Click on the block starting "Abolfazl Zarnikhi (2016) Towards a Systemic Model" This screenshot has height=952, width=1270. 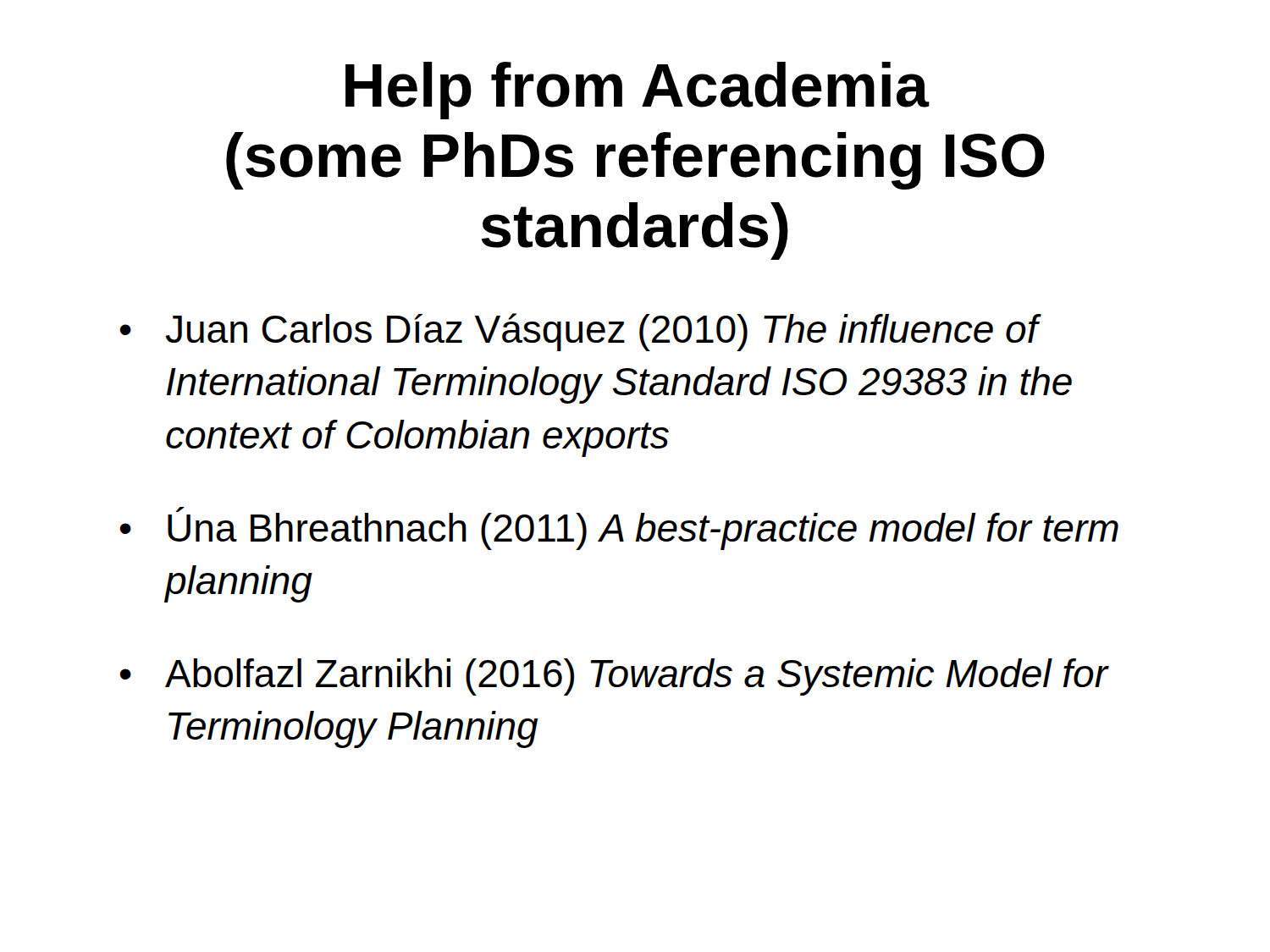coord(636,700)
